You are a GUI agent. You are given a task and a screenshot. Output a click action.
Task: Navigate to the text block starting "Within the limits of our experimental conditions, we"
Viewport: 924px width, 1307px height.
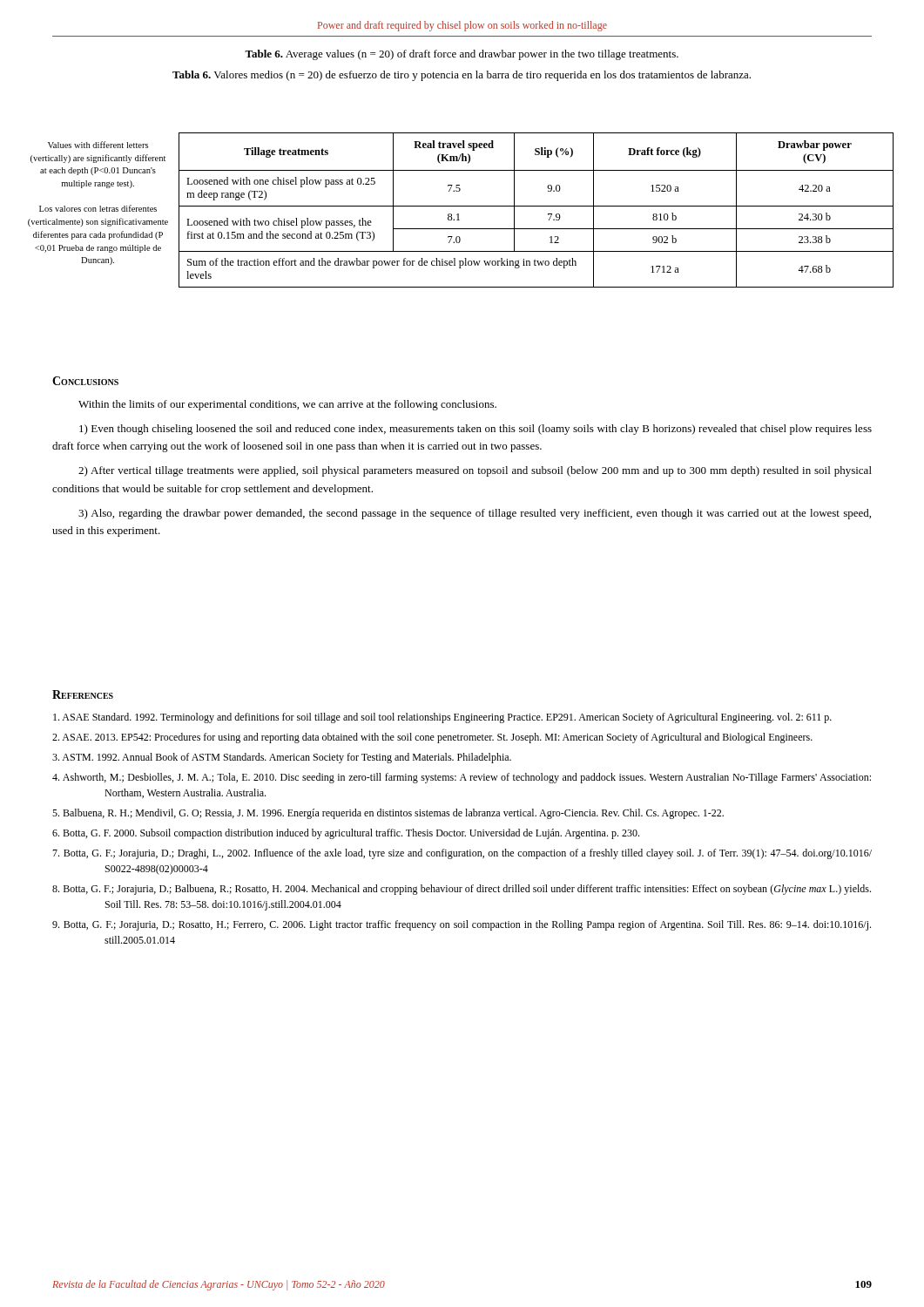pyautogui.click(x=462, y=468)
